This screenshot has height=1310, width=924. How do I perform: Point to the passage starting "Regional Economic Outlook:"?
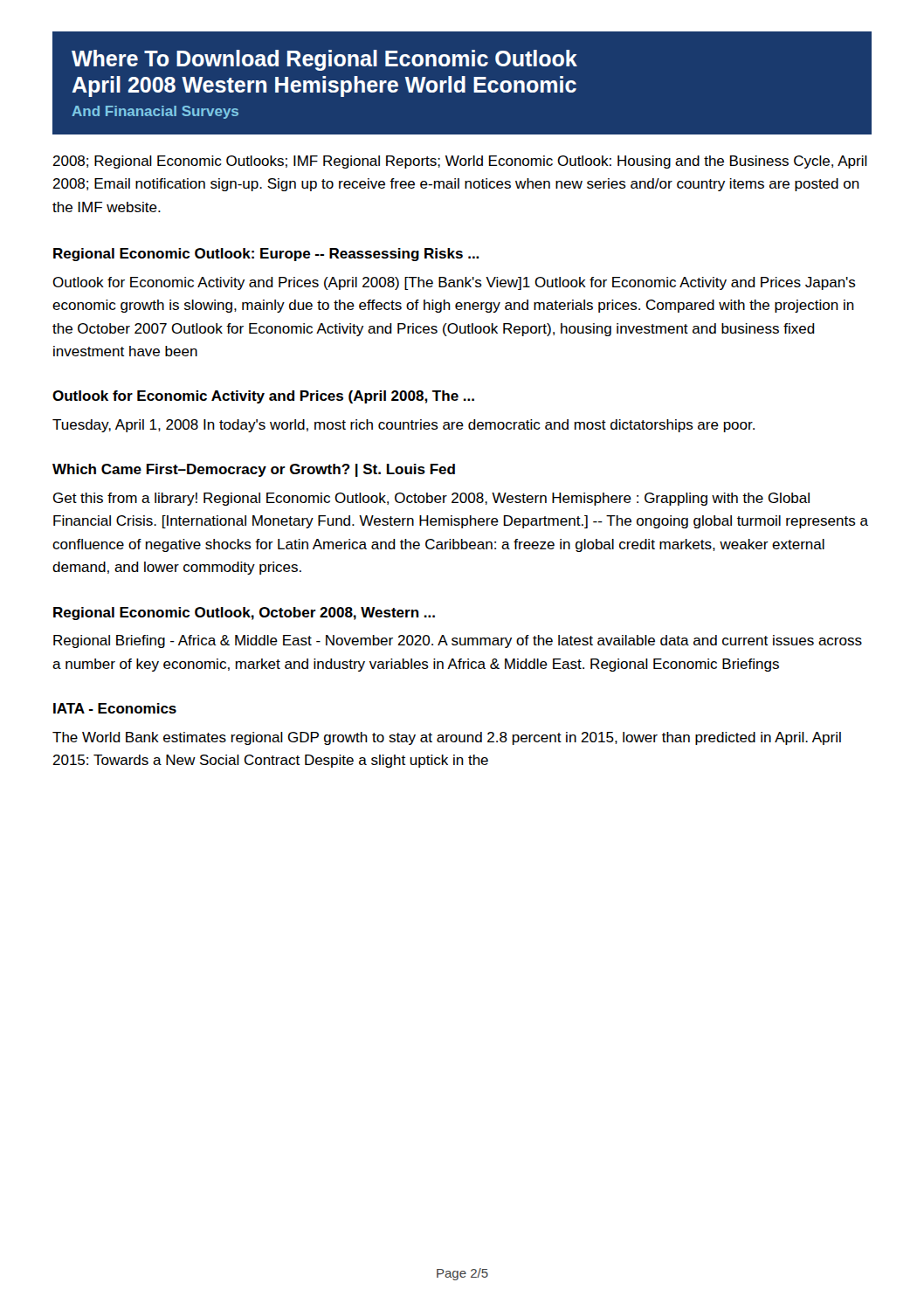pos(266,254)
